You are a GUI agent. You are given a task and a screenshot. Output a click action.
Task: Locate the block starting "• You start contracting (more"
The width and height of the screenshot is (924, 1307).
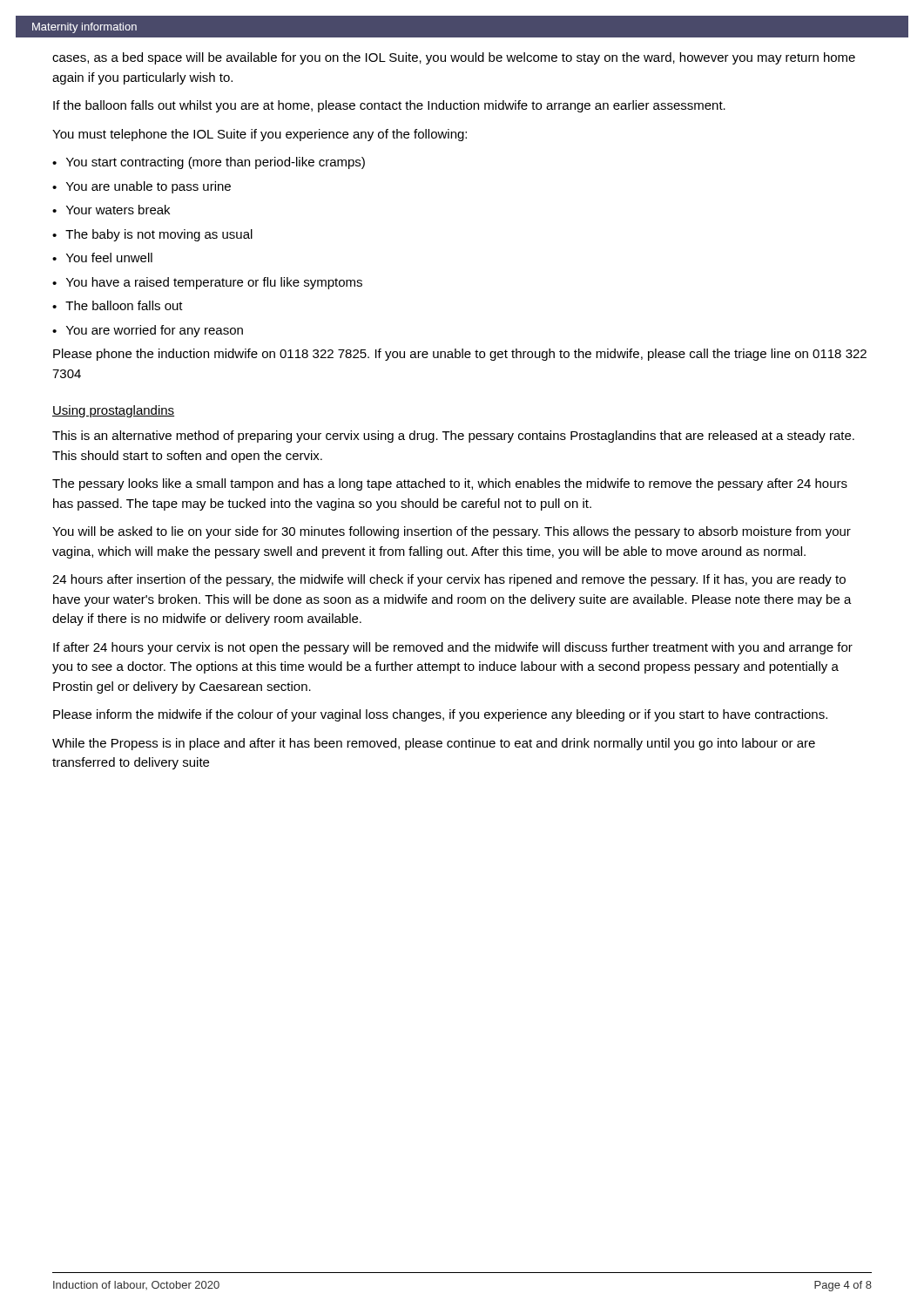click(x=209, y=163)
